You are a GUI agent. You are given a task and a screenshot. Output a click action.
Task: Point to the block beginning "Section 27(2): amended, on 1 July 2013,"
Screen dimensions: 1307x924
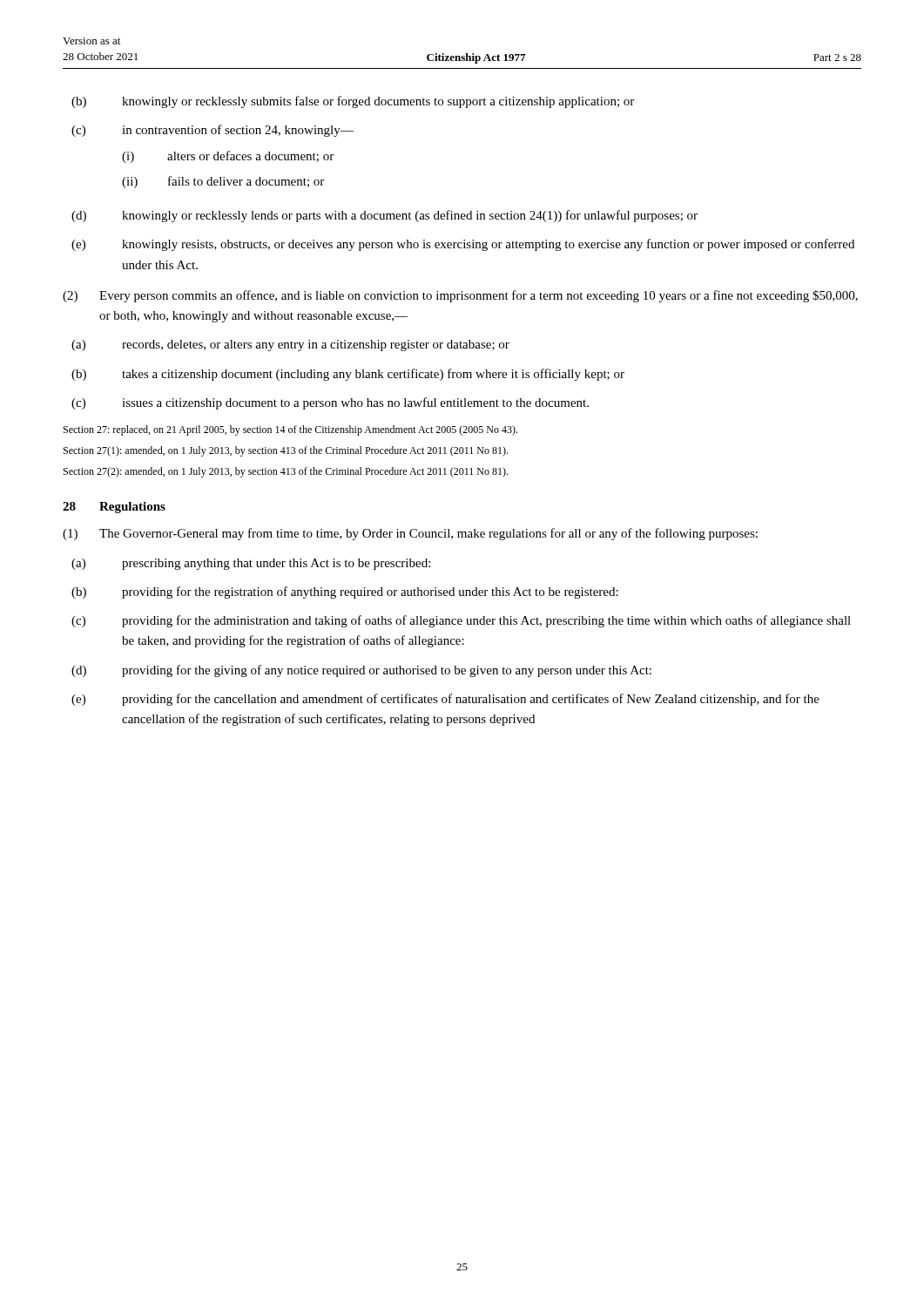point(286,471)
